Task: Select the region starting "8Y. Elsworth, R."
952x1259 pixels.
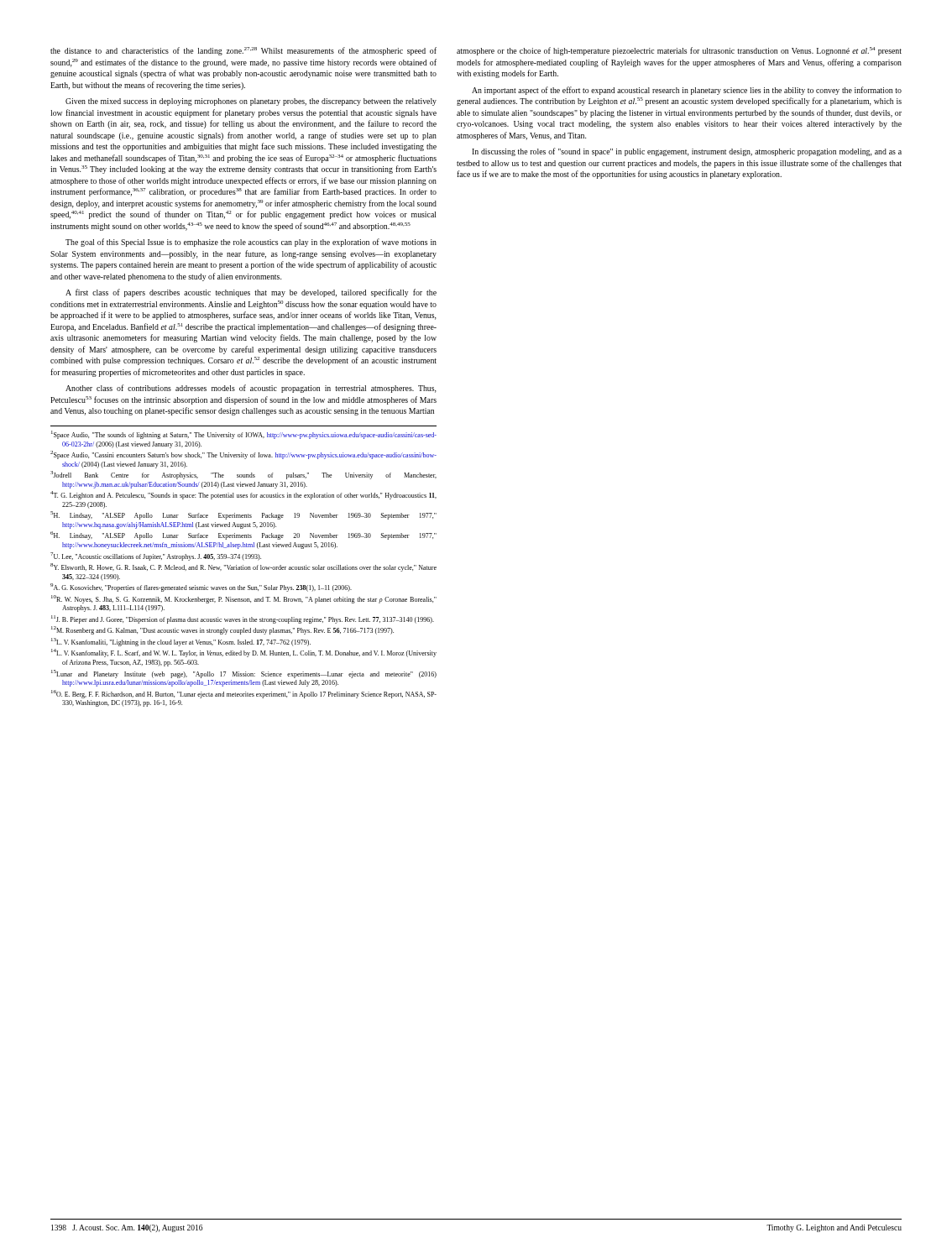Action: 243,573
